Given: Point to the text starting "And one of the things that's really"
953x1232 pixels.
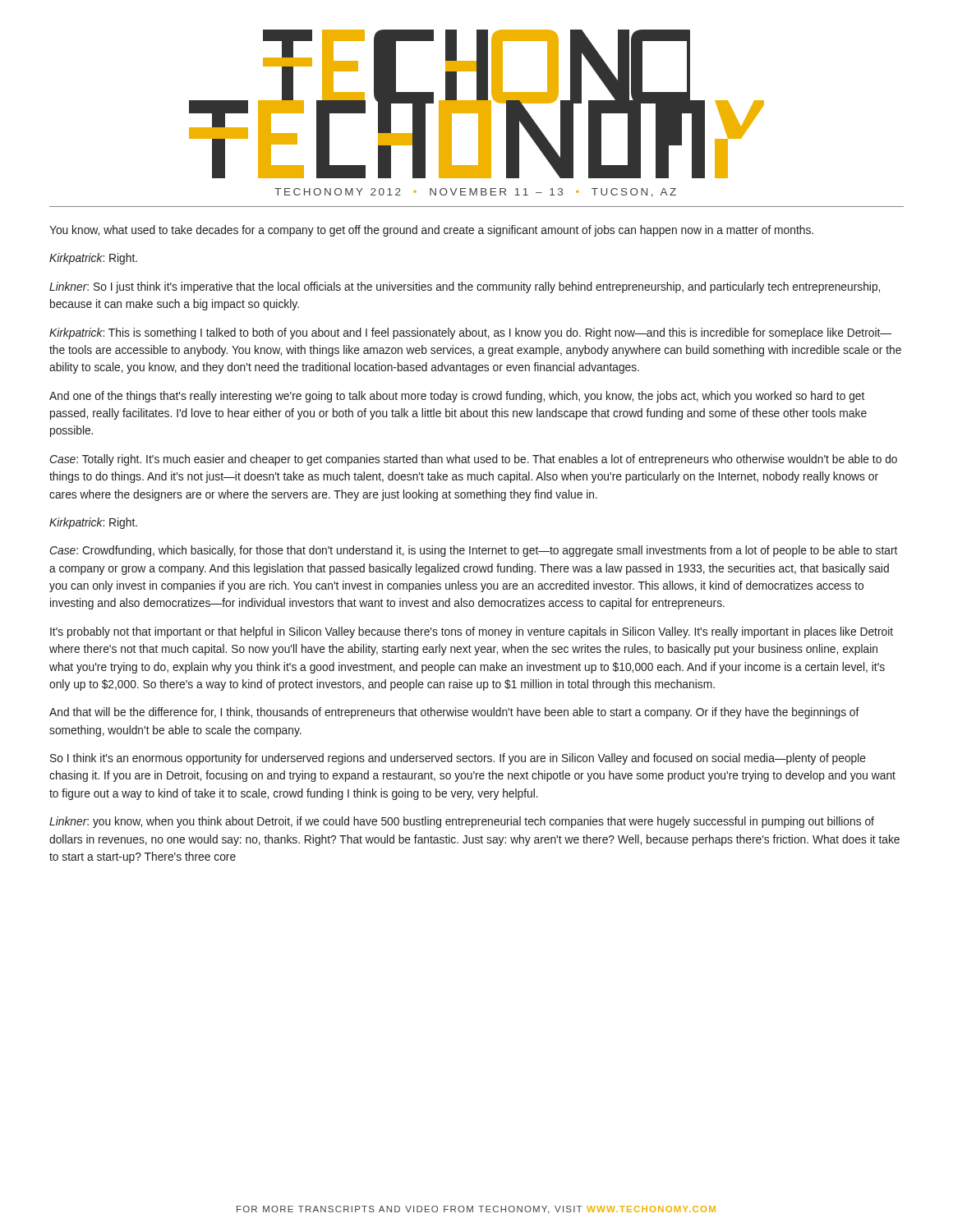Looking at the screenshot, I should click(476, 414).
